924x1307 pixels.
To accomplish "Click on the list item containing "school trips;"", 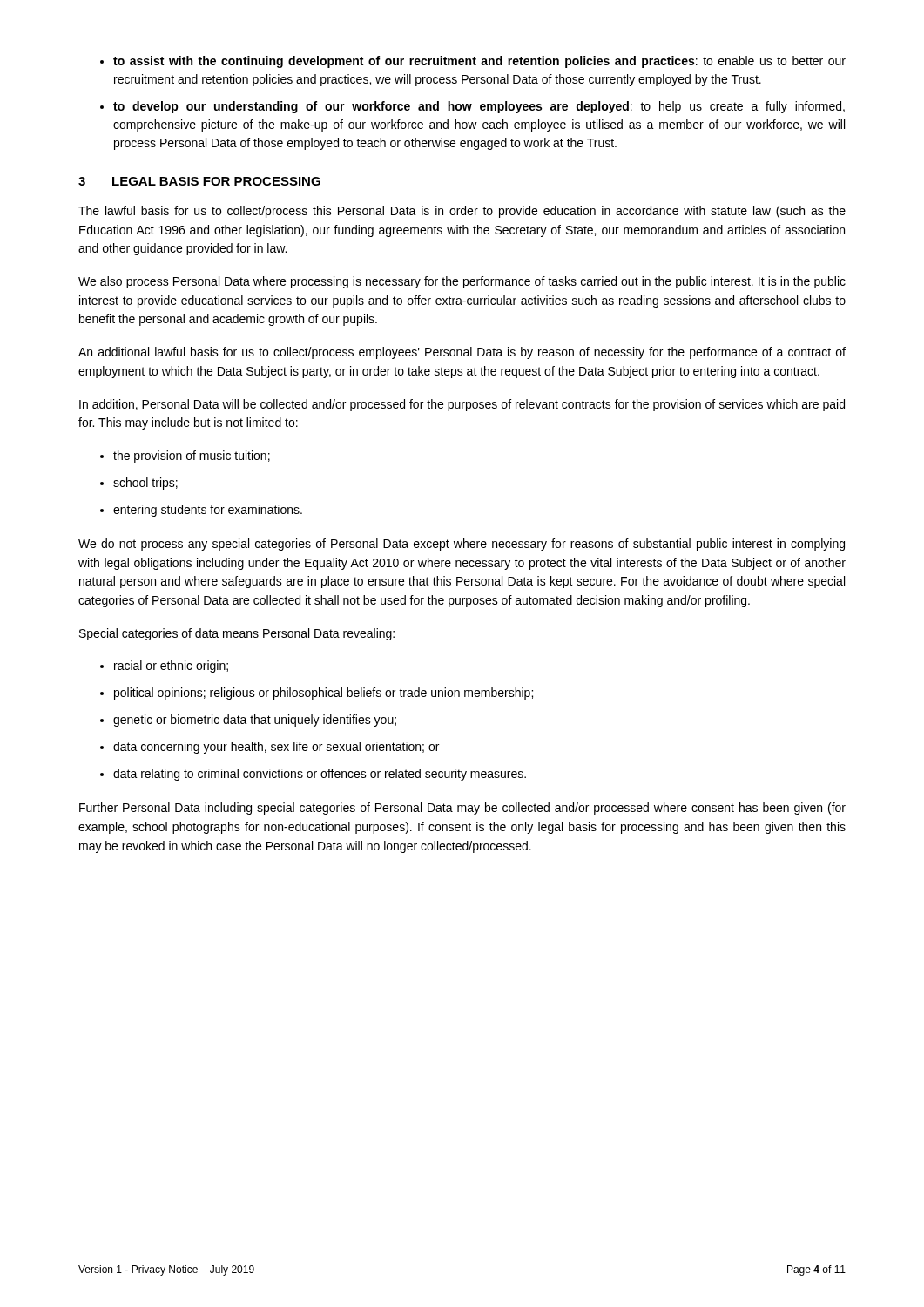I will click(146, 483).
